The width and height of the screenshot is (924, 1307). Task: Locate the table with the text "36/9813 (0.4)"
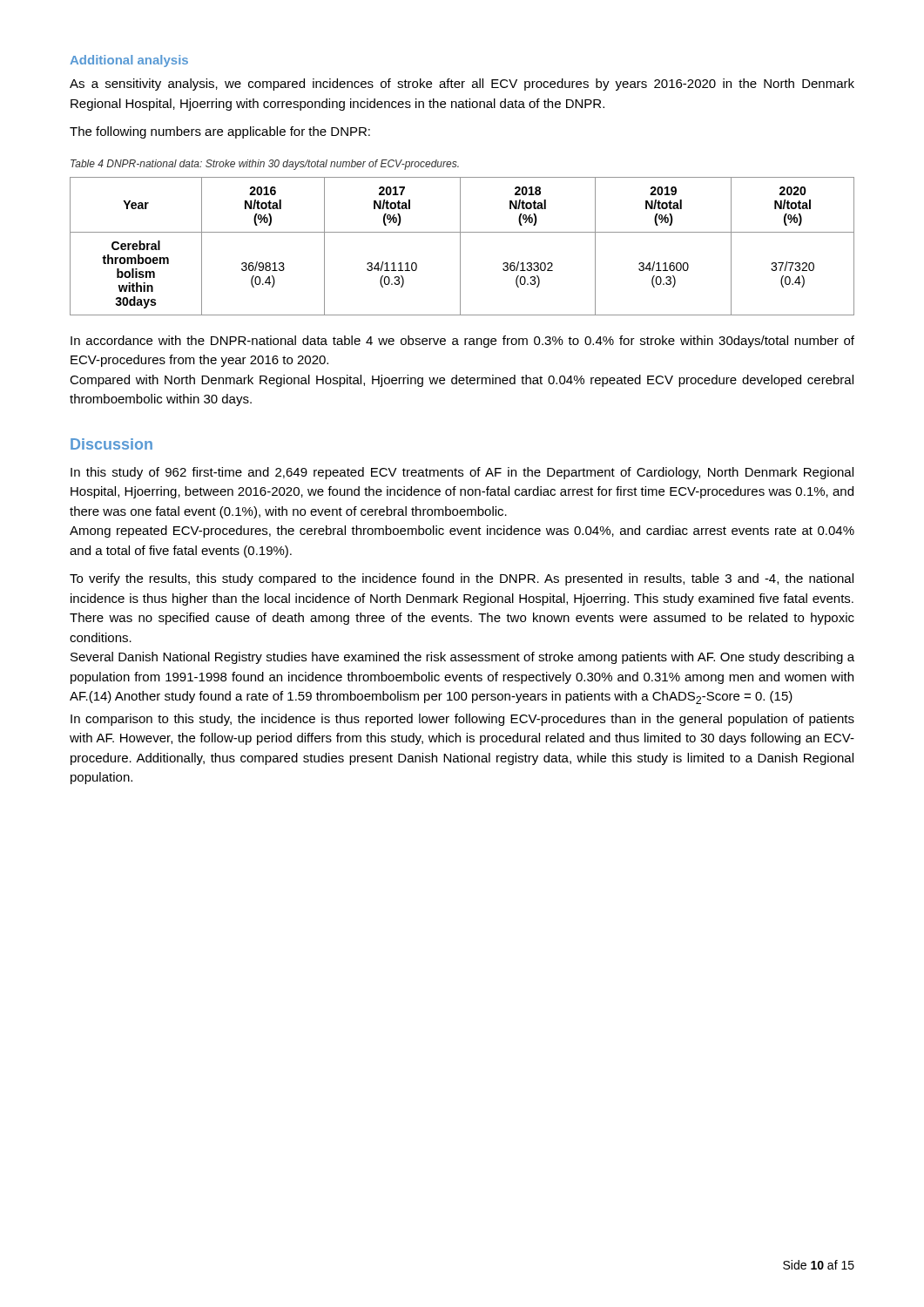pyautogui.click(x=462, y=246)
